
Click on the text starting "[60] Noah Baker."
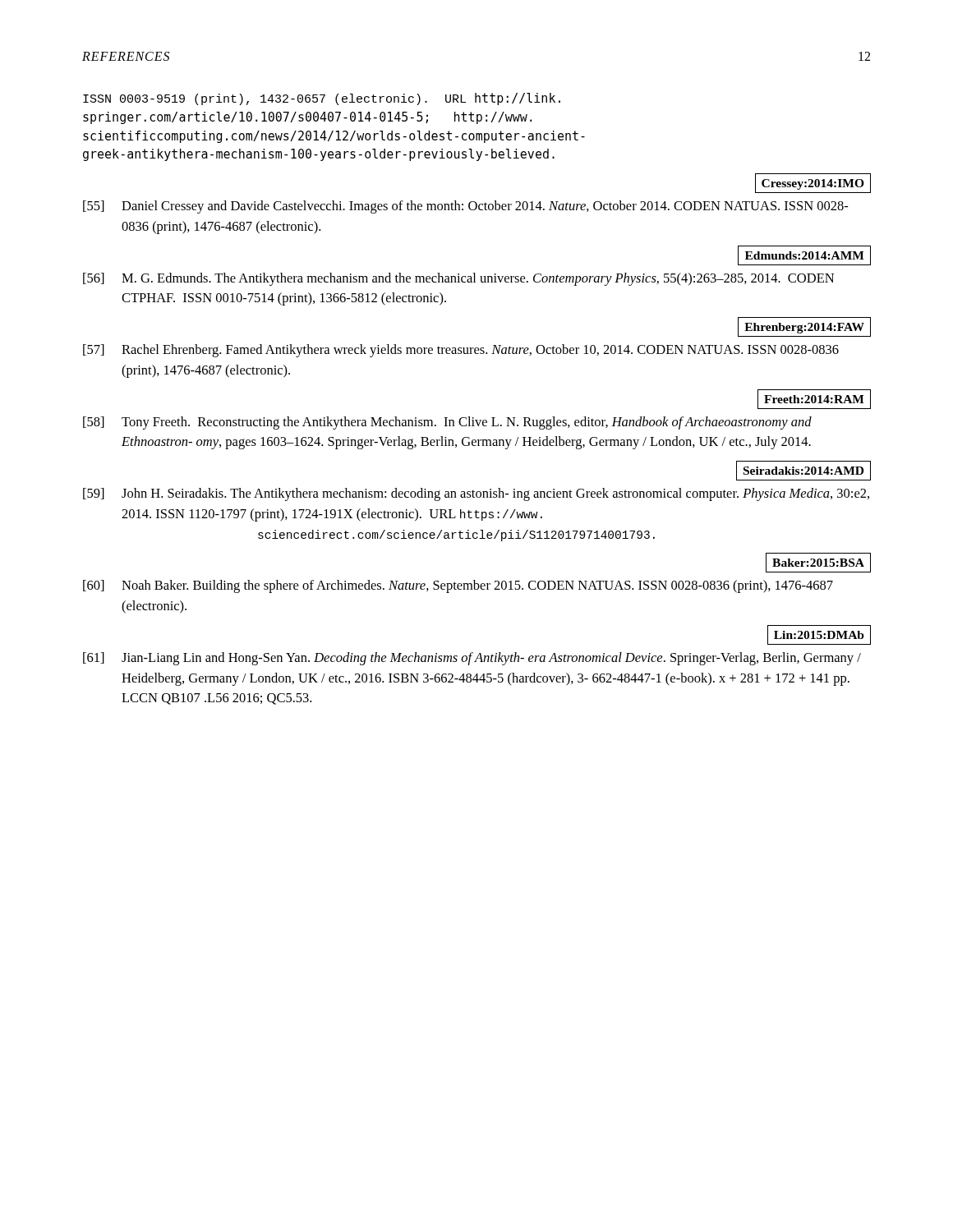coord(476,596)
